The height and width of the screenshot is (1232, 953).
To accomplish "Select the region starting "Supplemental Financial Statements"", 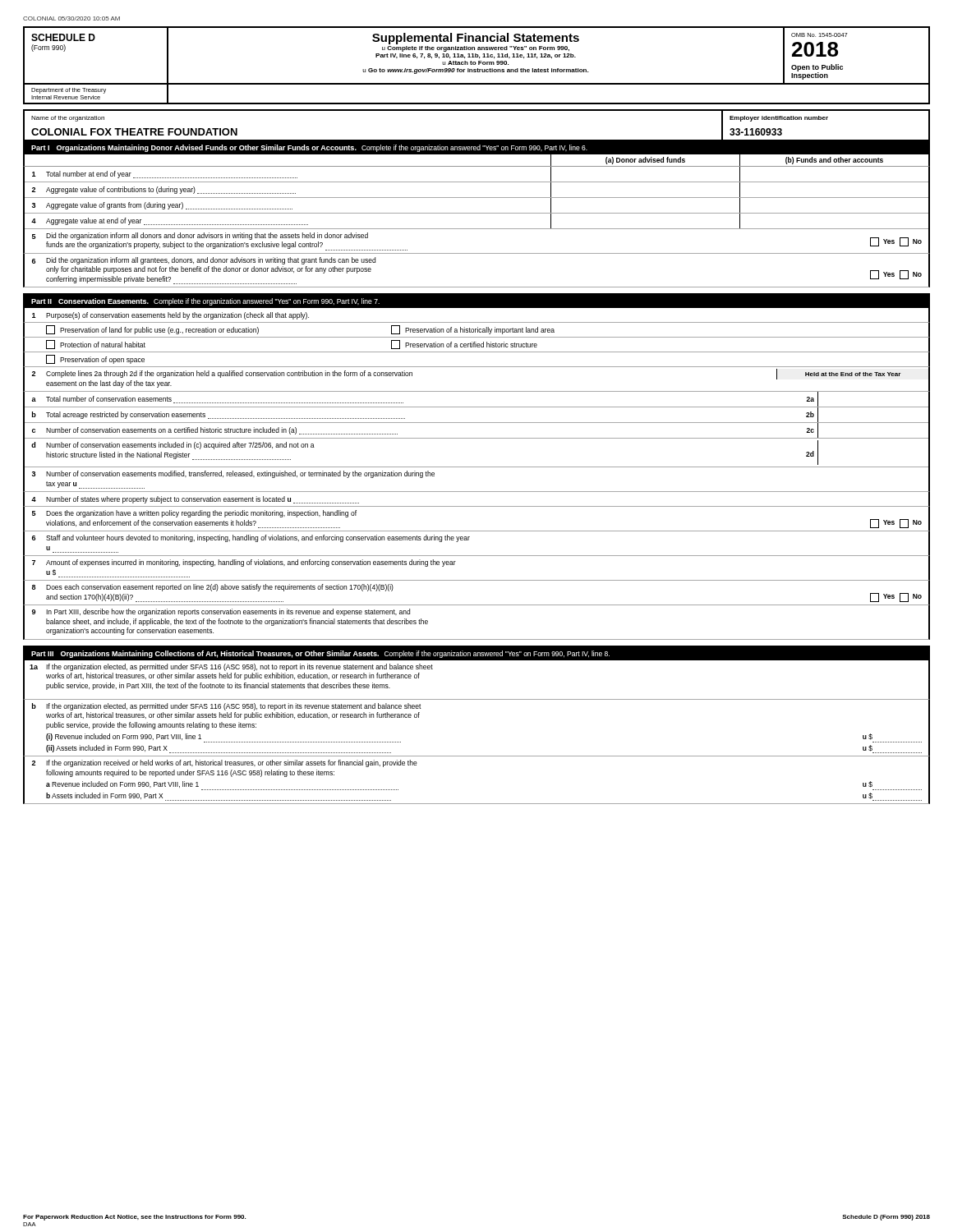I will 476,37.
